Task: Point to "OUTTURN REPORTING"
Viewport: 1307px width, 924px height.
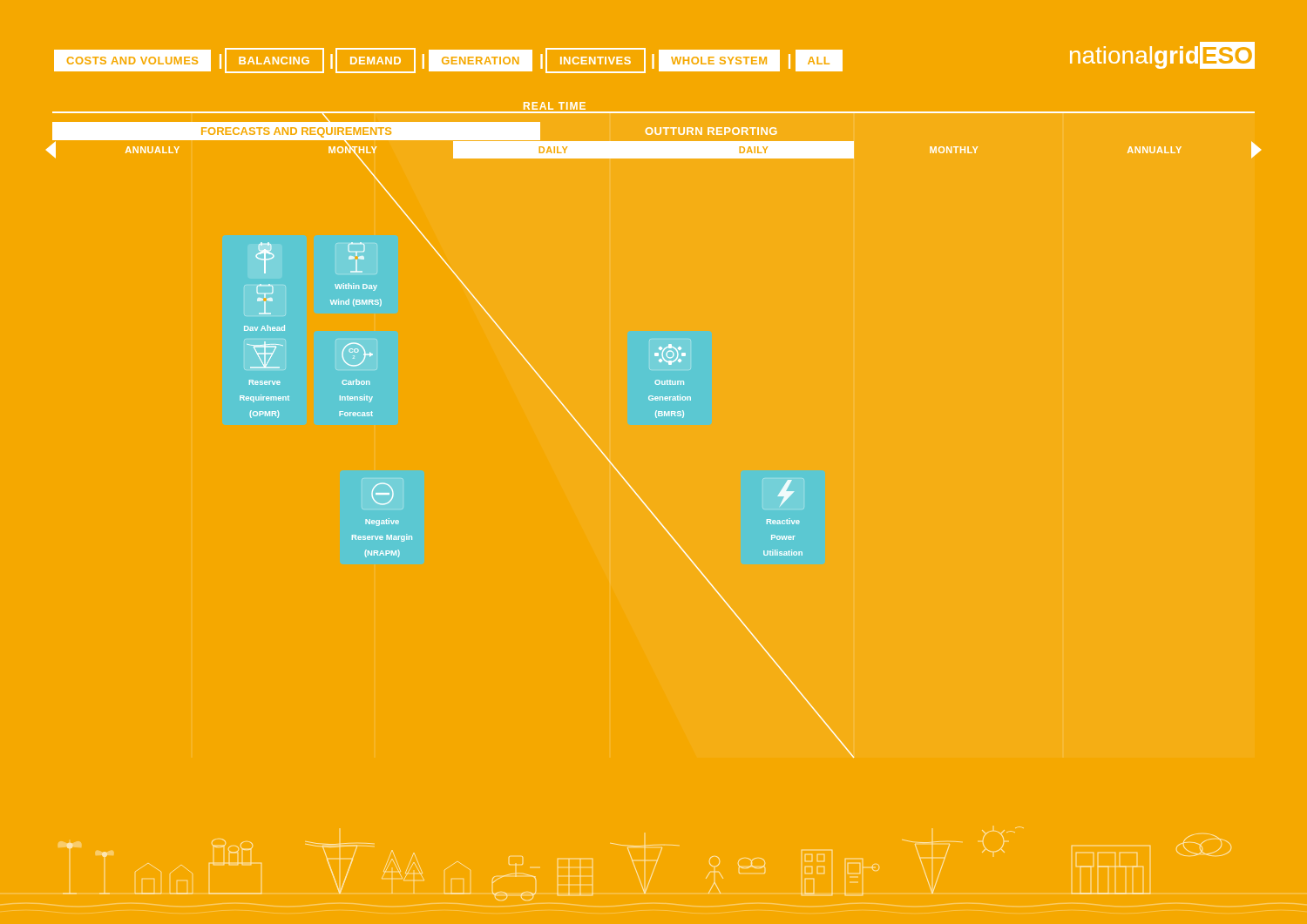Action: 711,131
